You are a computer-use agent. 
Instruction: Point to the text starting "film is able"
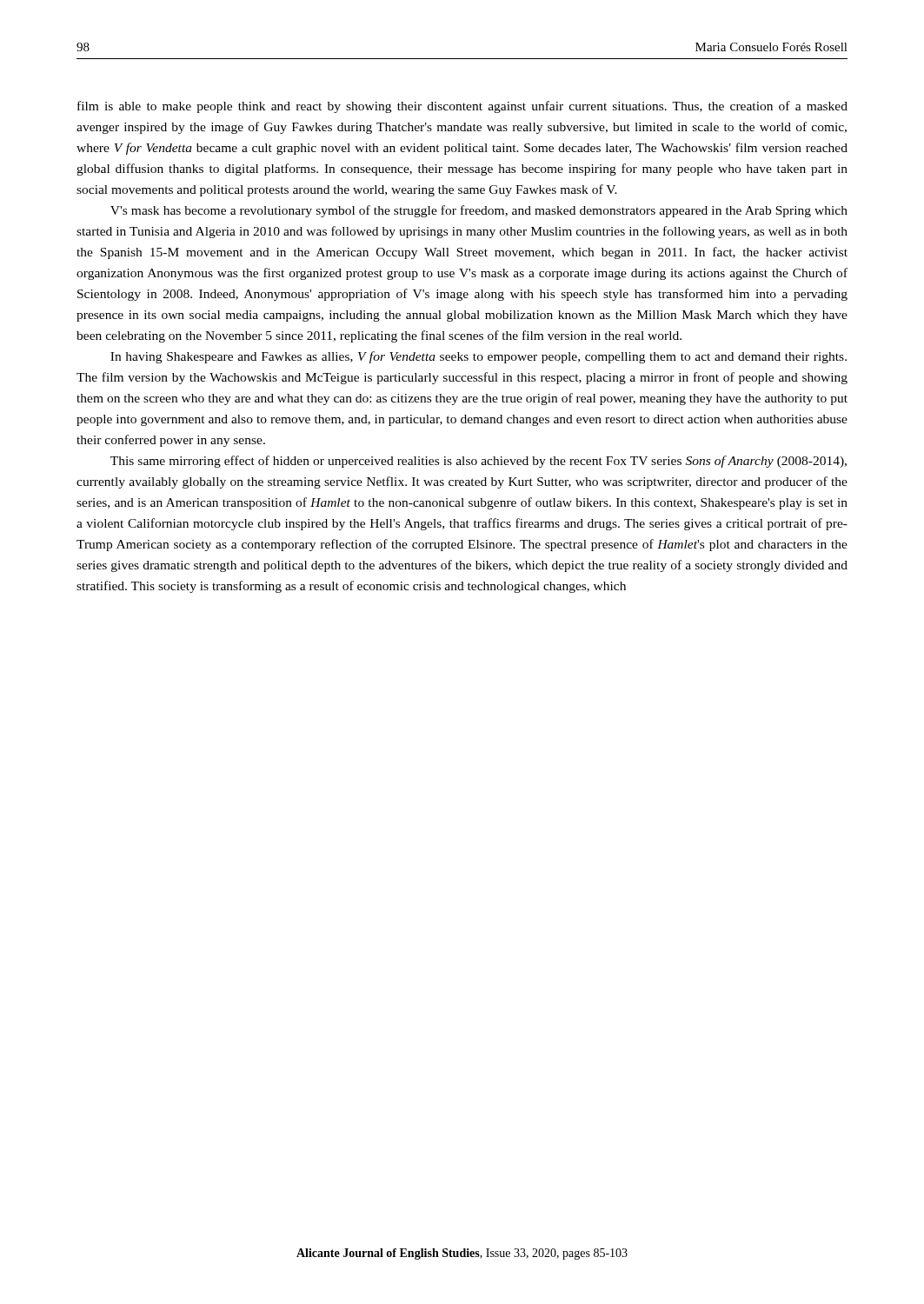tap(462, 147)
